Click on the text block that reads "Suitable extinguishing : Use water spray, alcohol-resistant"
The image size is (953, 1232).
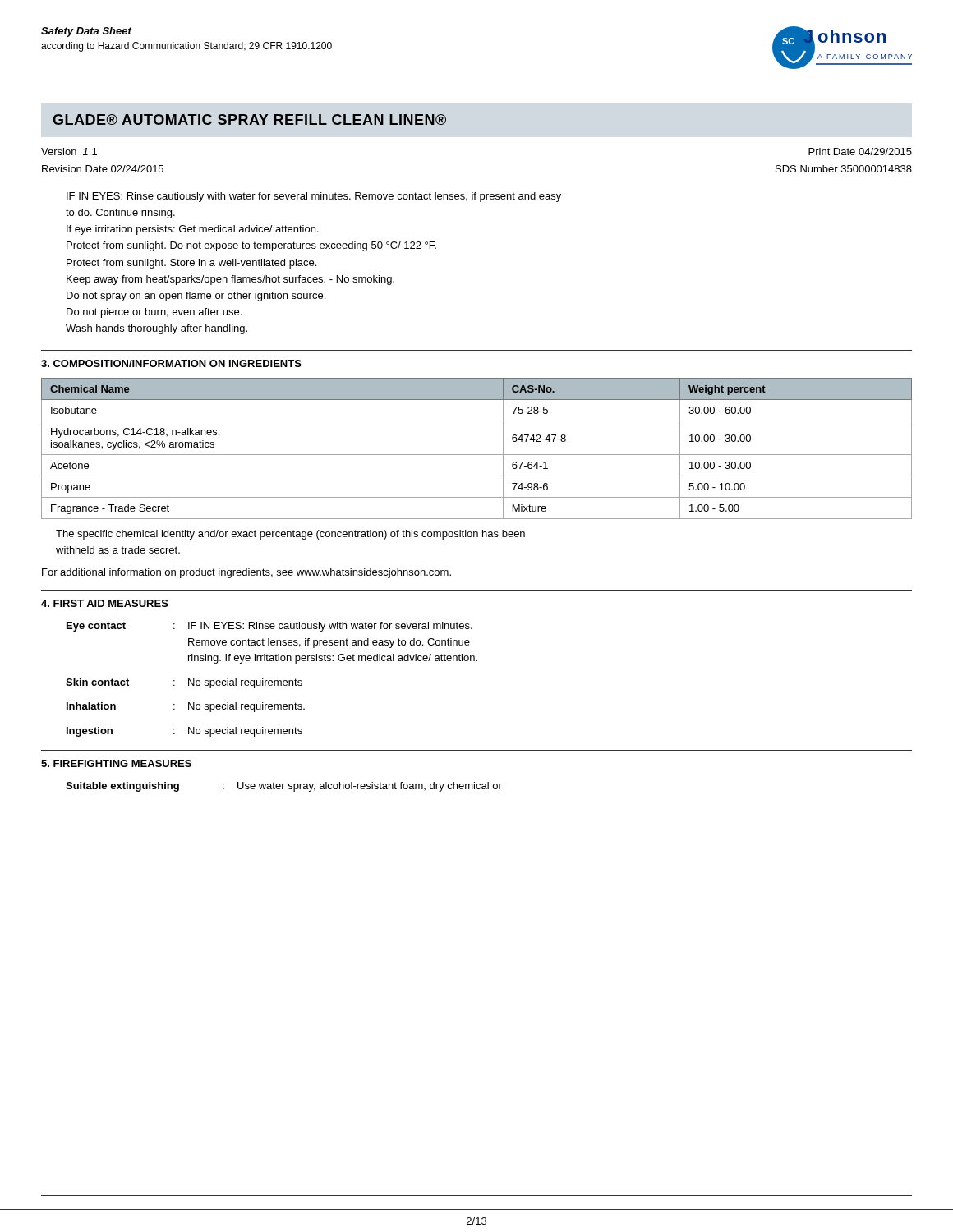[489, 786]
